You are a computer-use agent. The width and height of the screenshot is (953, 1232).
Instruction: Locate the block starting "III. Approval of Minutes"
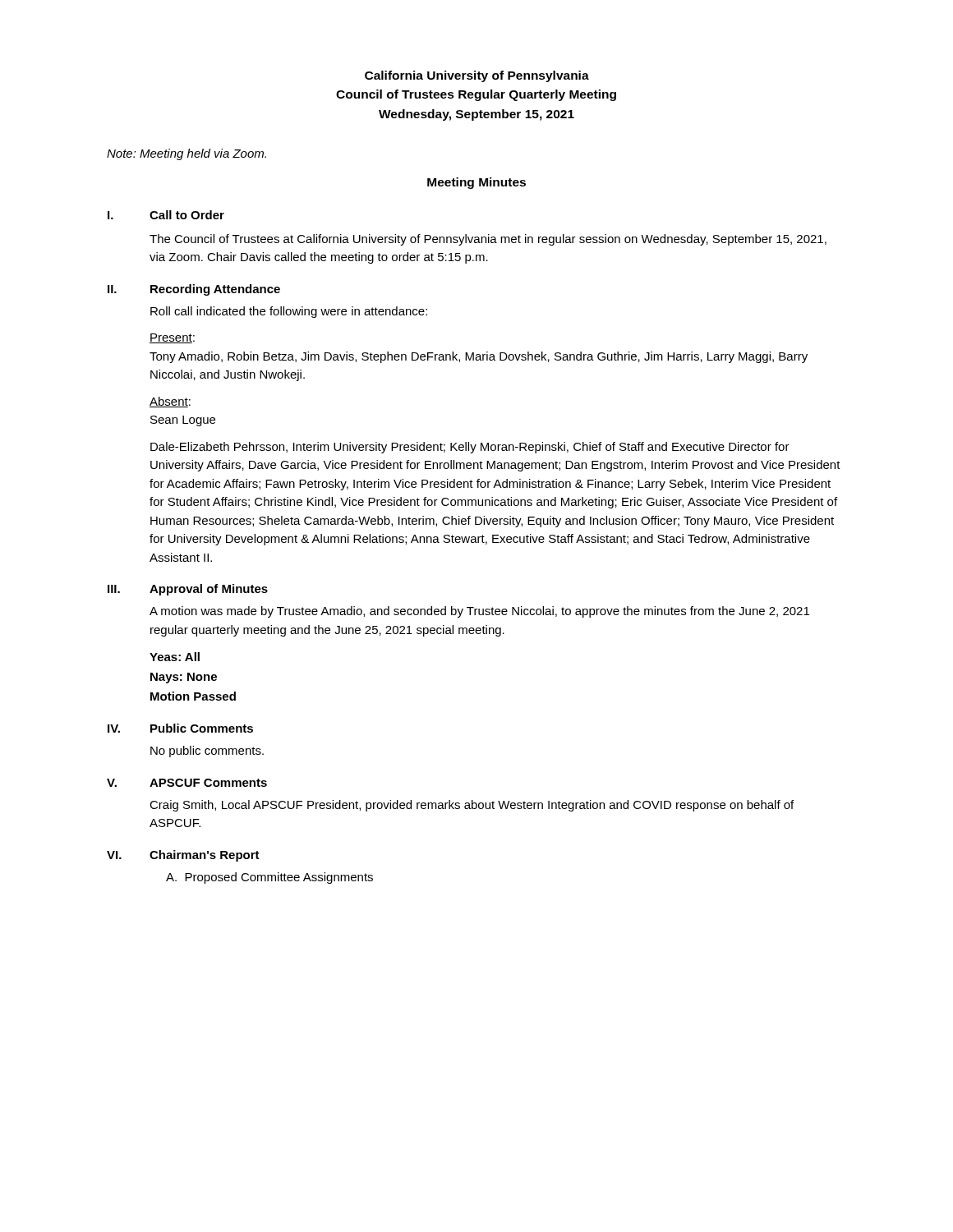(x=188, y=590)
